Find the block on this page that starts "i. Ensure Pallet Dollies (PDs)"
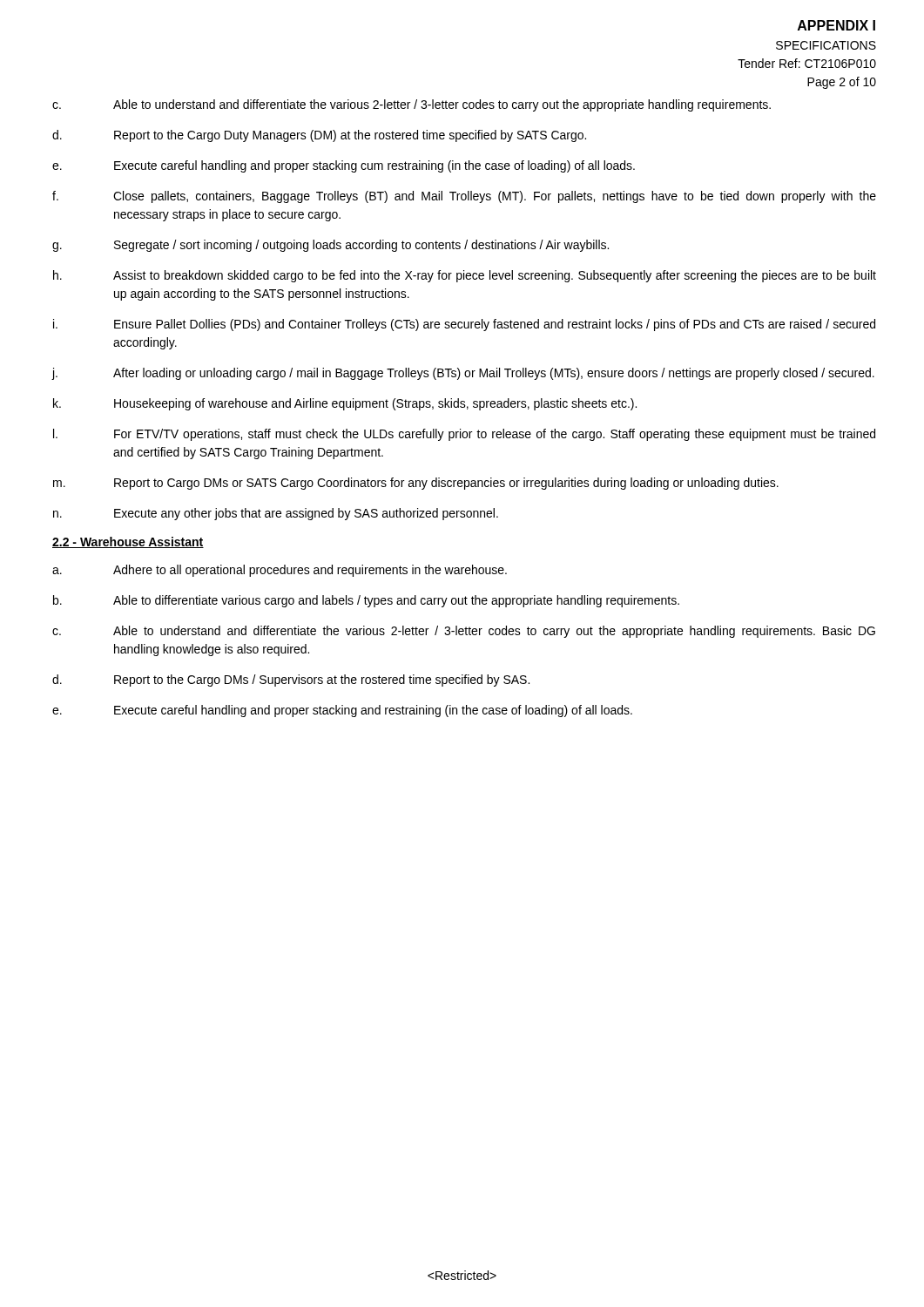924x1307 pixels. 464,334
